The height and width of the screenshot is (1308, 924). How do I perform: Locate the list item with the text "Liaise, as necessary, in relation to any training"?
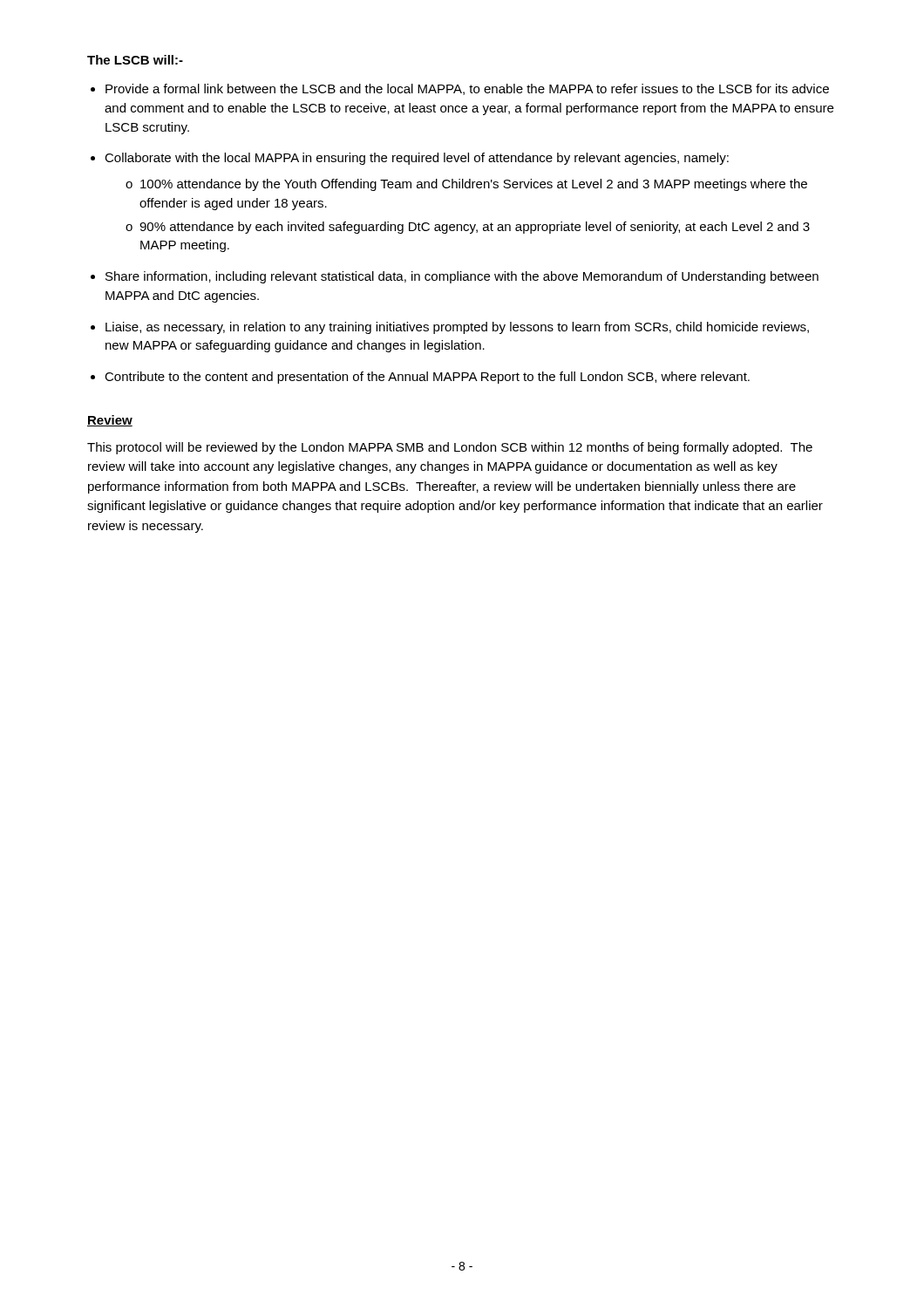457,336
